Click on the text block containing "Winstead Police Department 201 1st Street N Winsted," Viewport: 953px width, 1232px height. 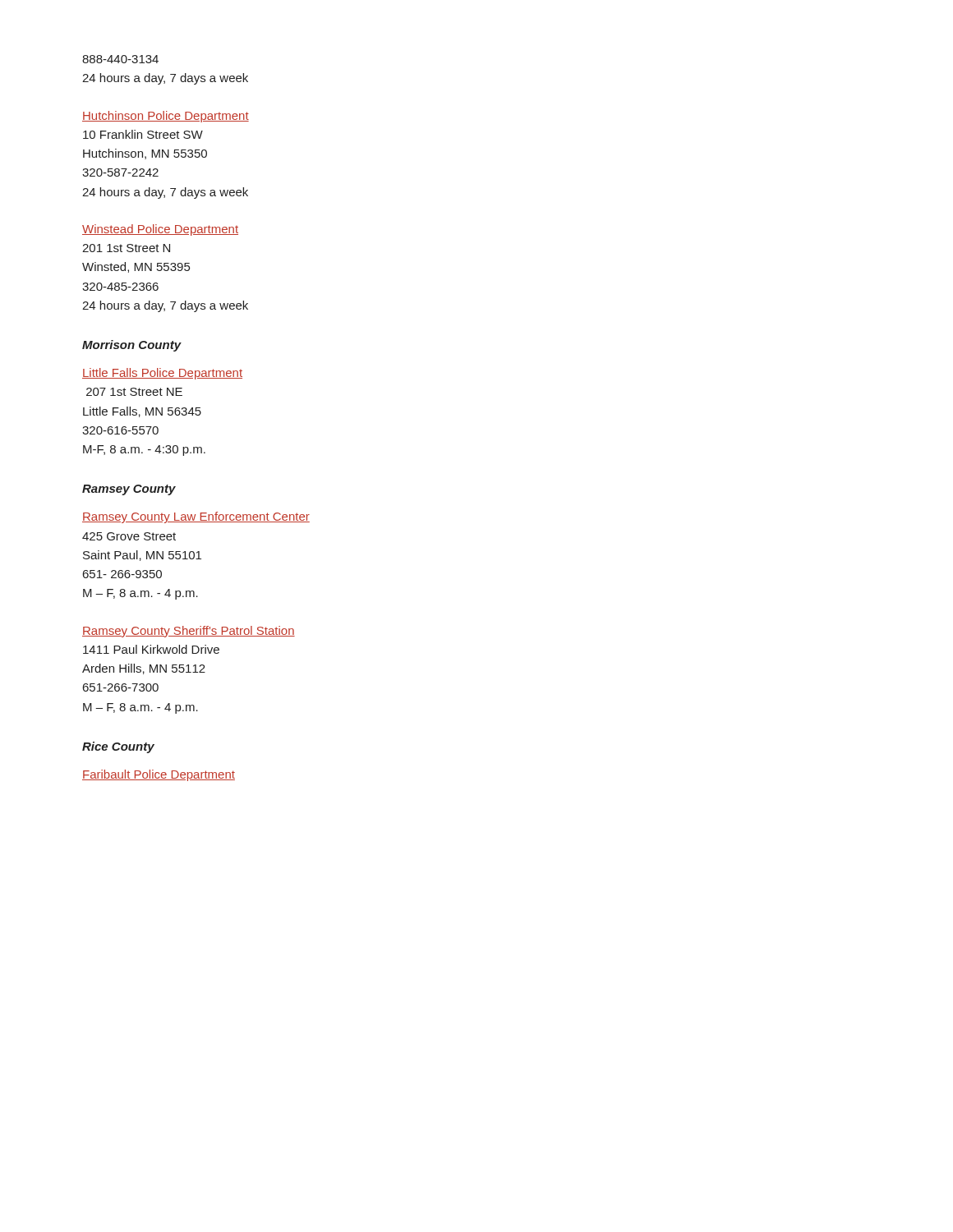coord(160,230)
